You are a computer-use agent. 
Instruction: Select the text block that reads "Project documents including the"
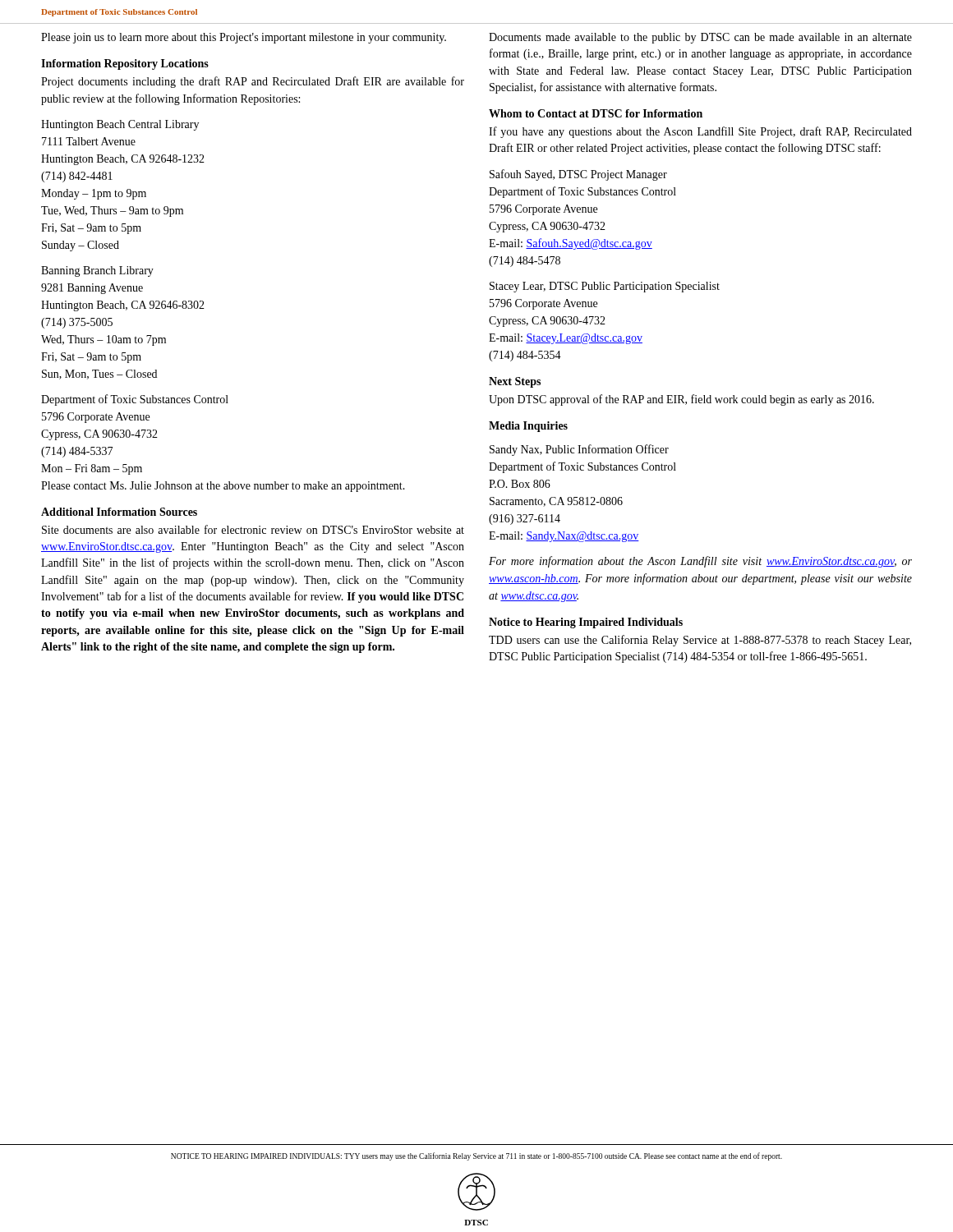click(253, 91)
